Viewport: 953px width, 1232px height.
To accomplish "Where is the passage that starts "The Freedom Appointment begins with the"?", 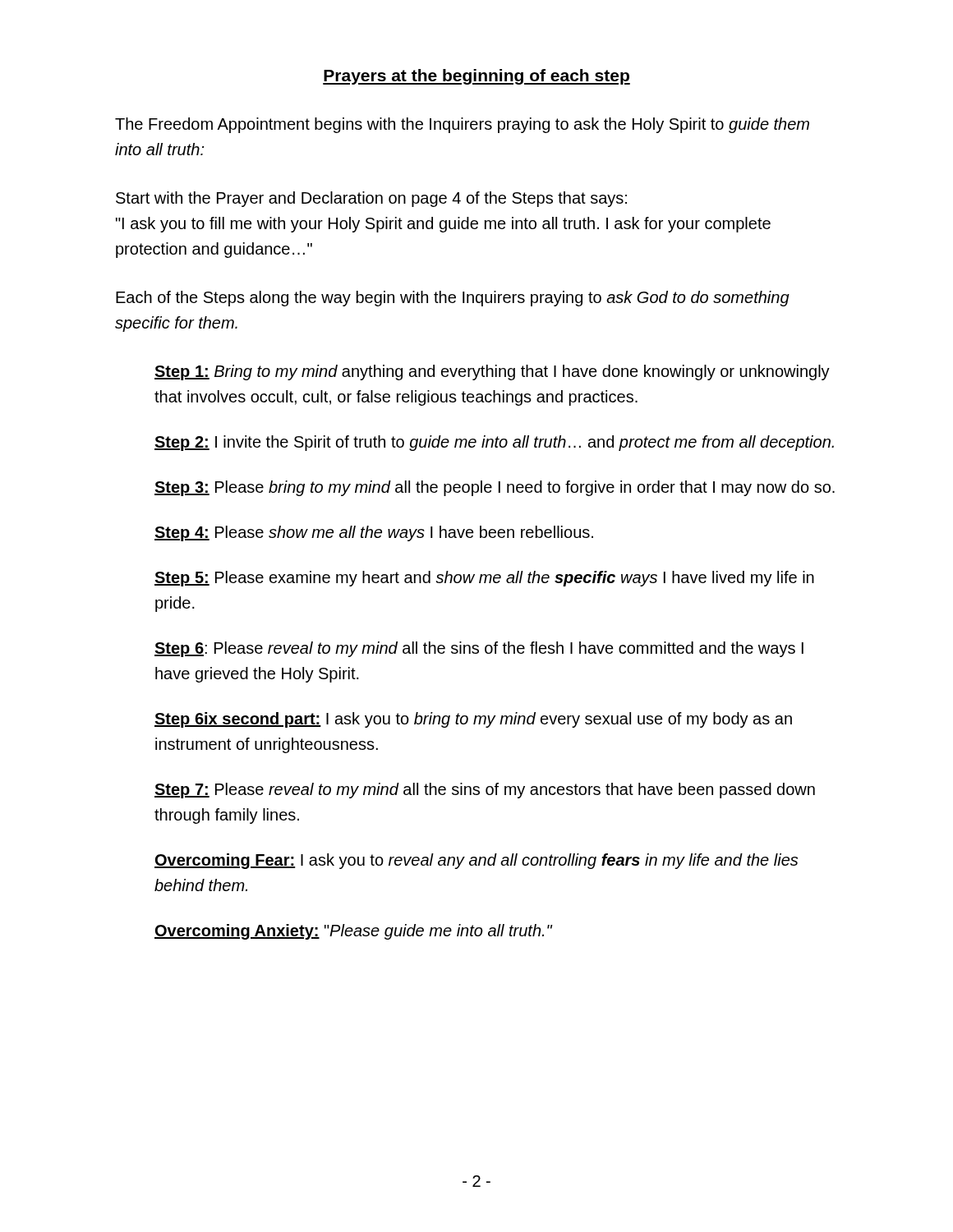I will 463,137.
